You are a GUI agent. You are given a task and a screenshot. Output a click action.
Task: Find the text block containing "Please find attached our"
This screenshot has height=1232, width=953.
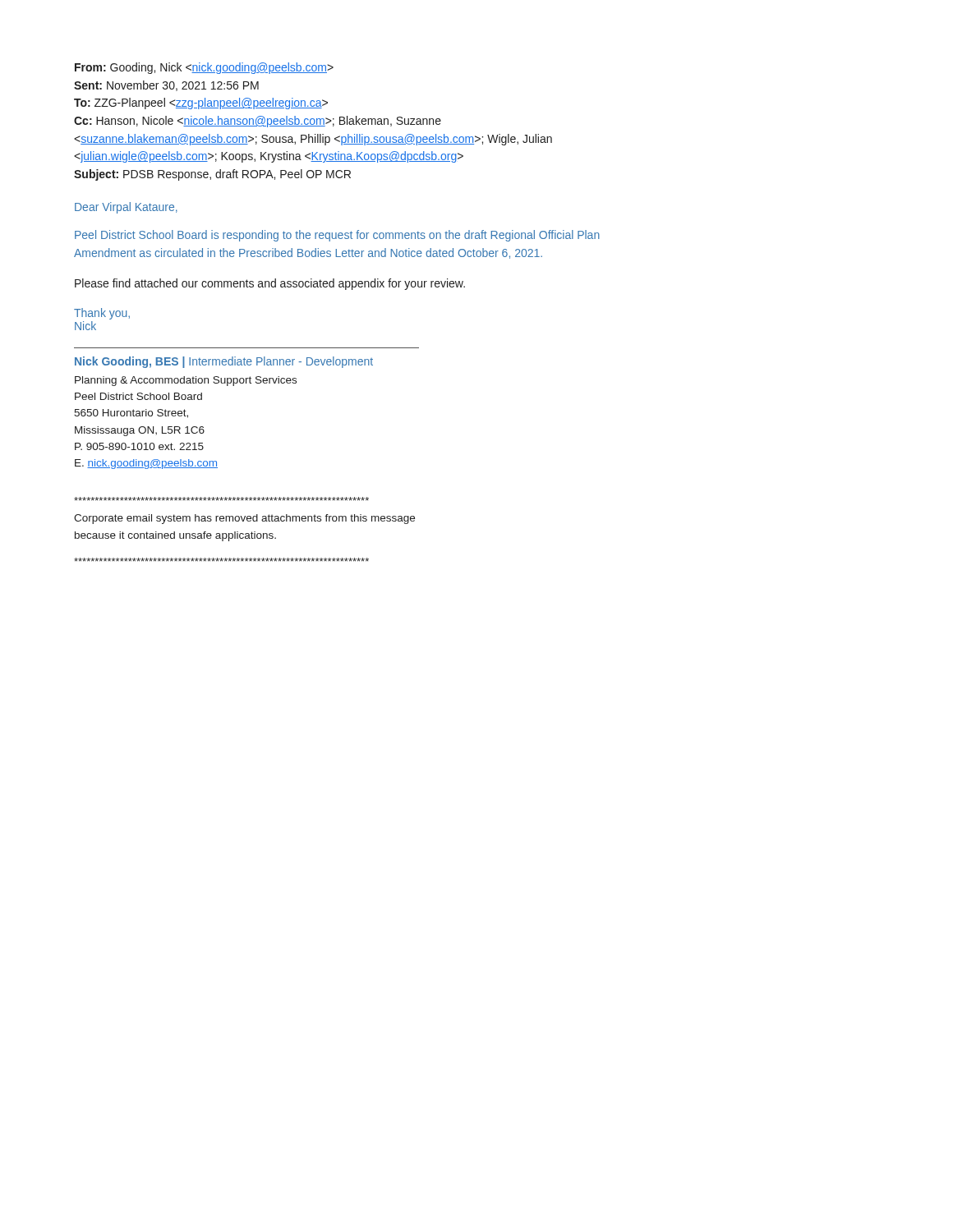(270, 284)
